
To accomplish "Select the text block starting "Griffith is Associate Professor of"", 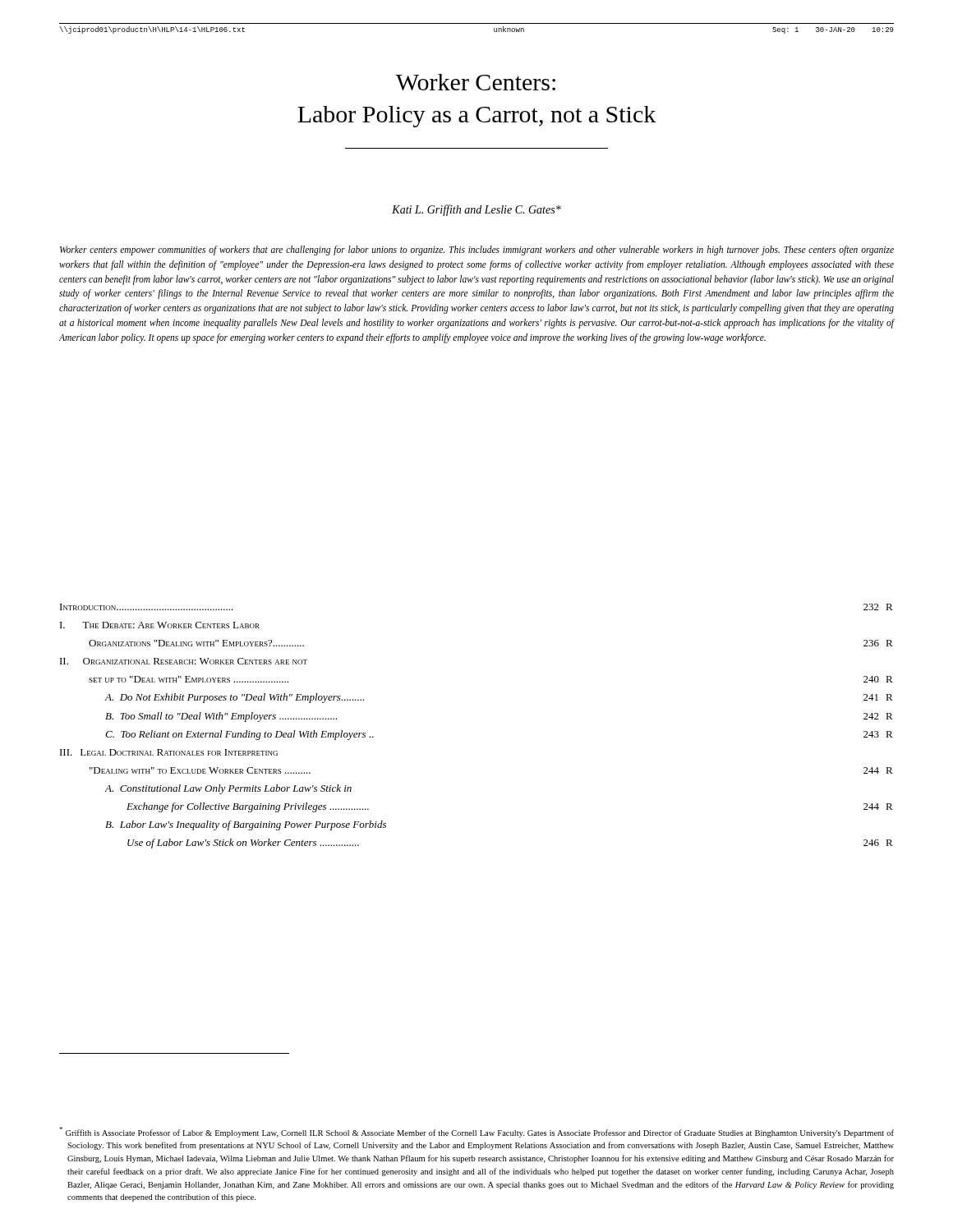I will pyautogui.click(x=476, y=1164).
